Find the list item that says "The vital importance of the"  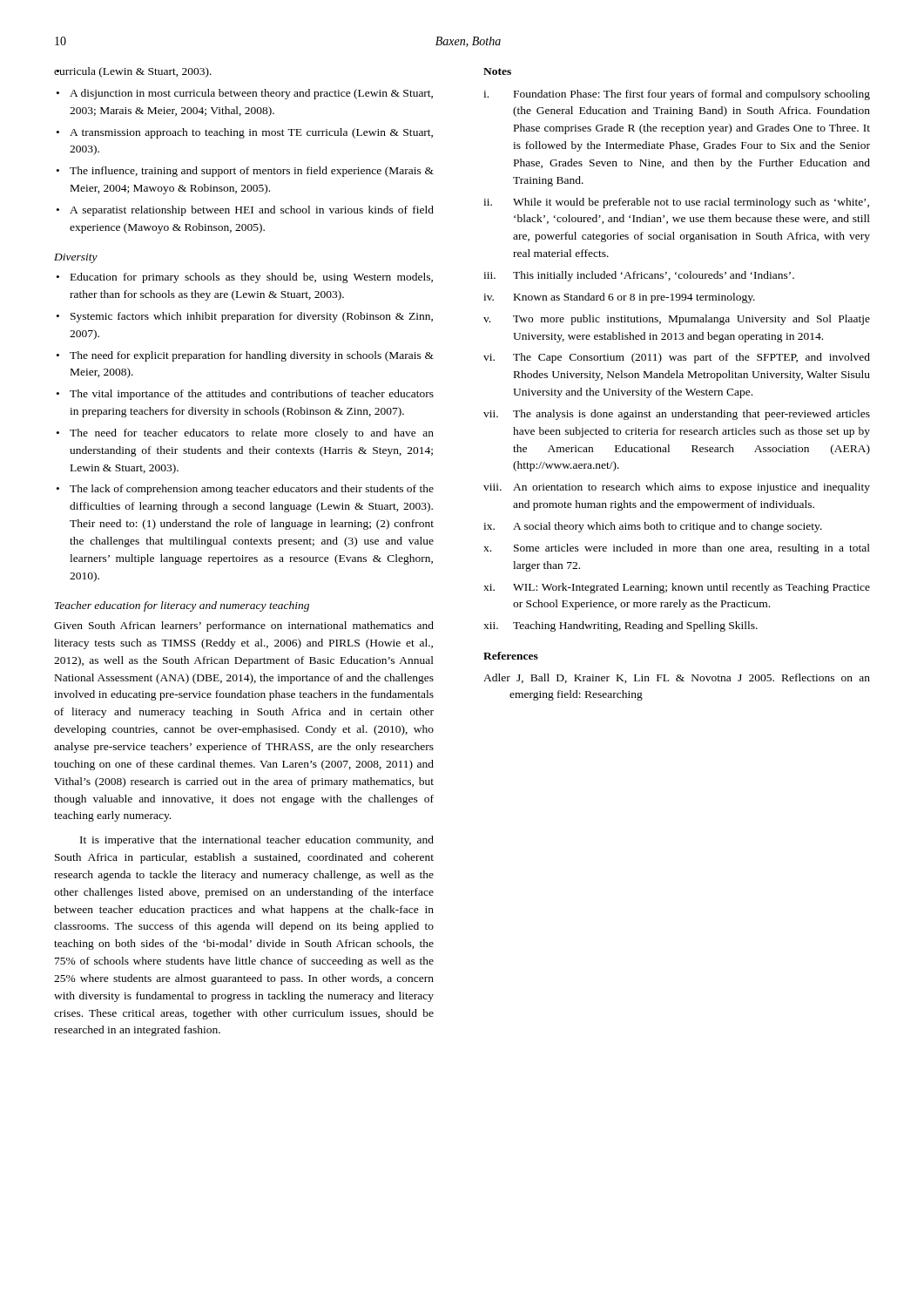(x=252, y=402)
